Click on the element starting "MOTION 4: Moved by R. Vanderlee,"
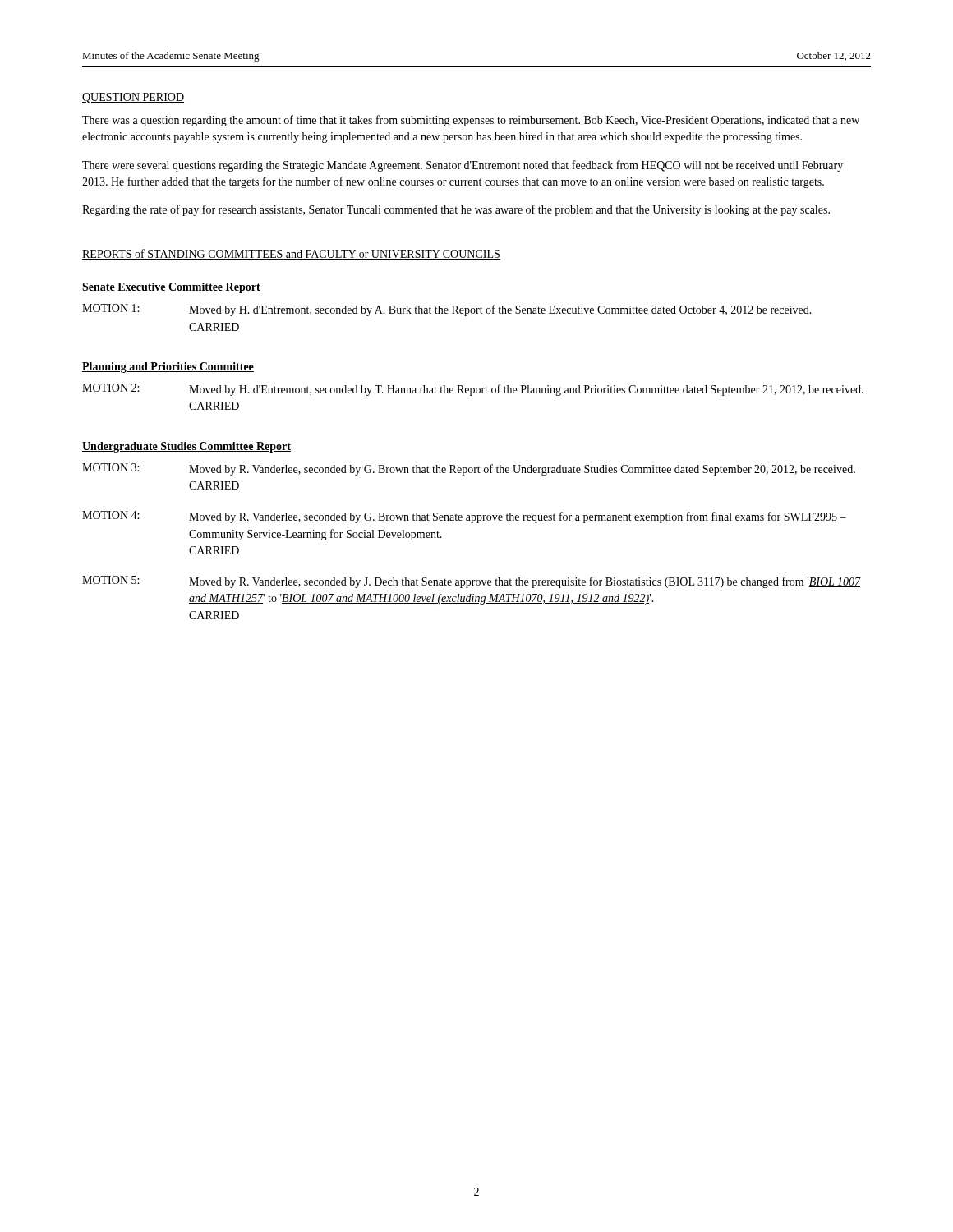The image size is (953, 1232). [476, 534]
